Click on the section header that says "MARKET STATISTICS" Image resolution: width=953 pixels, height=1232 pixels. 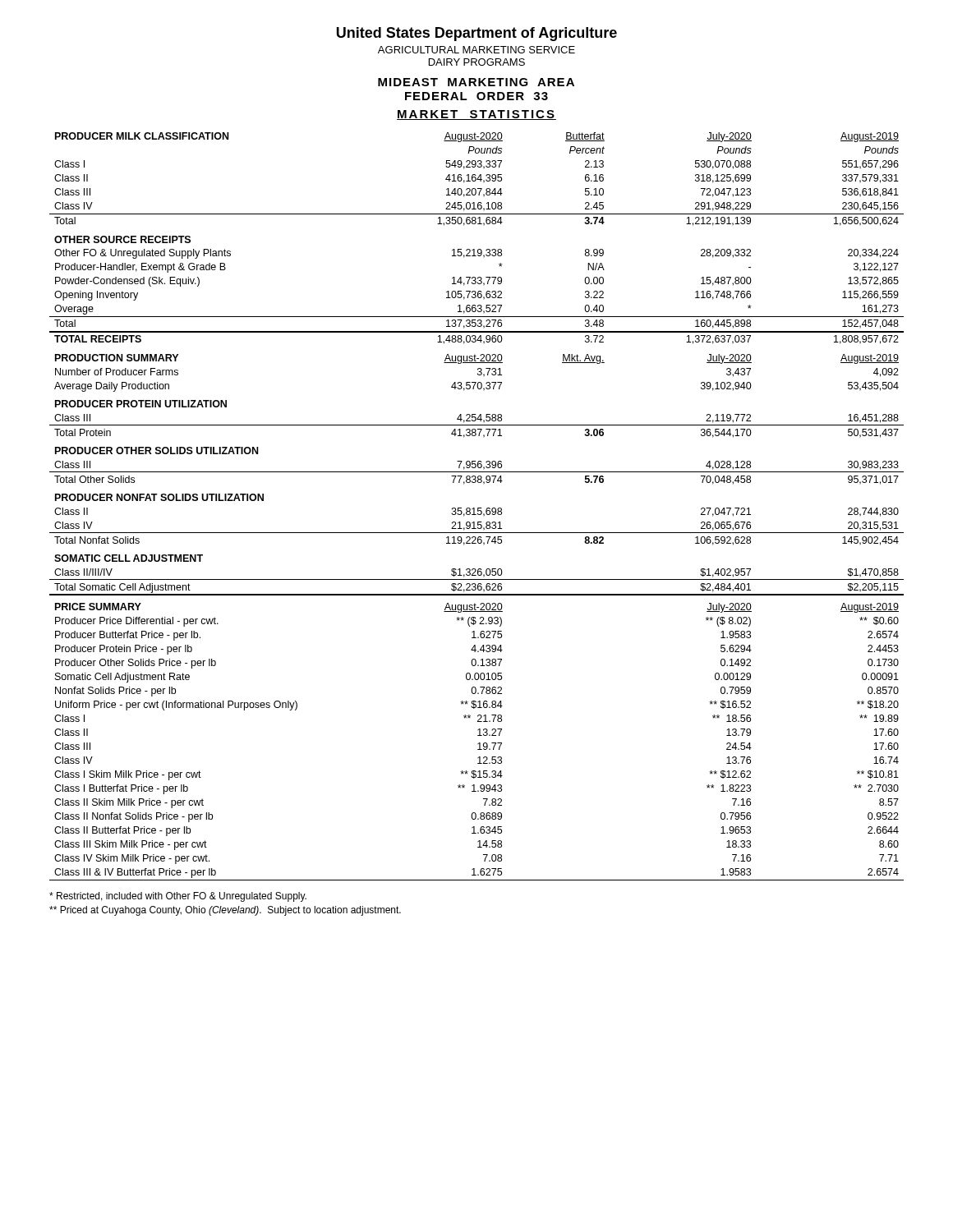pos(476,114)
